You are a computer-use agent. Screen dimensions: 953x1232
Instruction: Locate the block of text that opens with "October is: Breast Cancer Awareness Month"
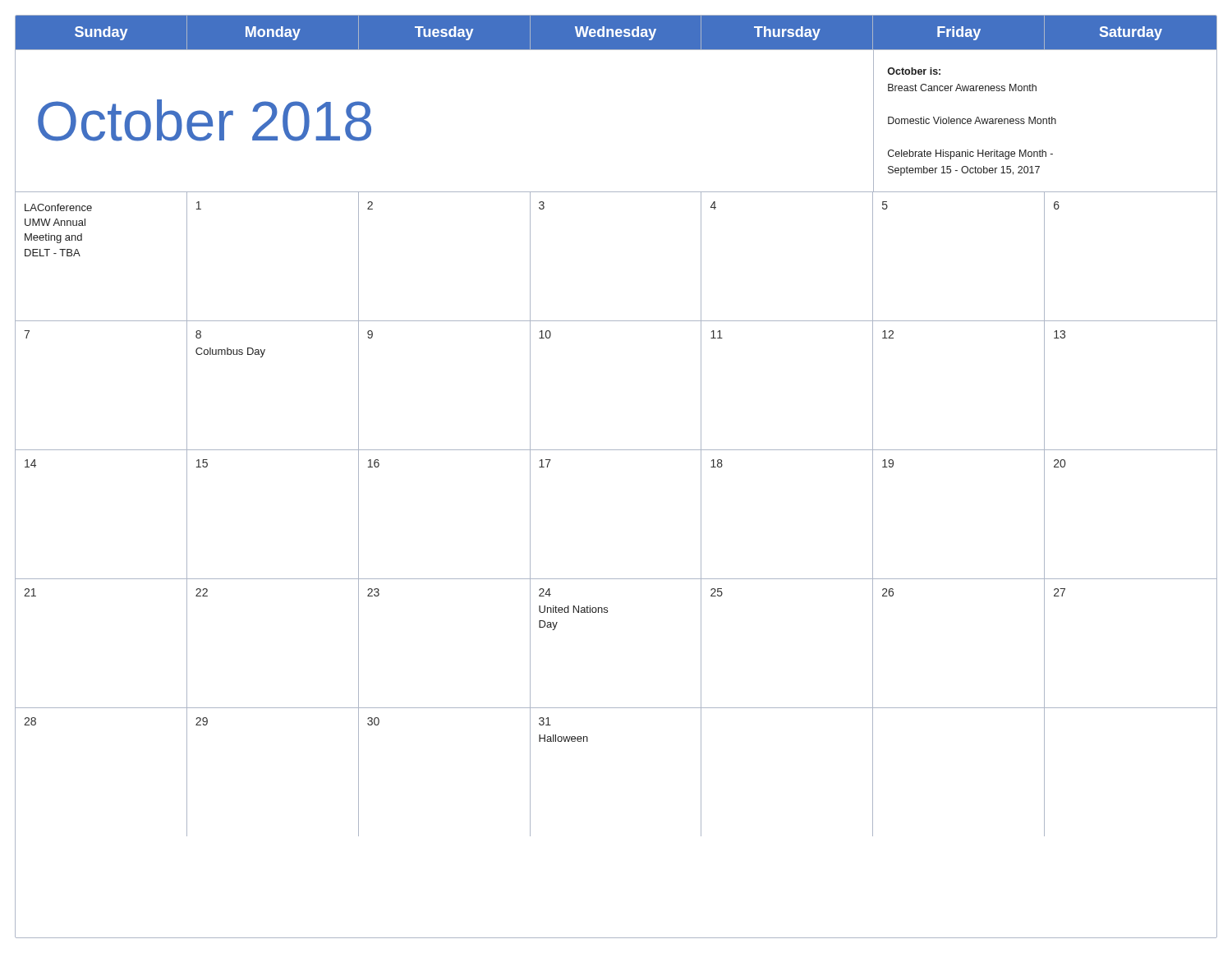pyautogui.click(x=972, y=121)
